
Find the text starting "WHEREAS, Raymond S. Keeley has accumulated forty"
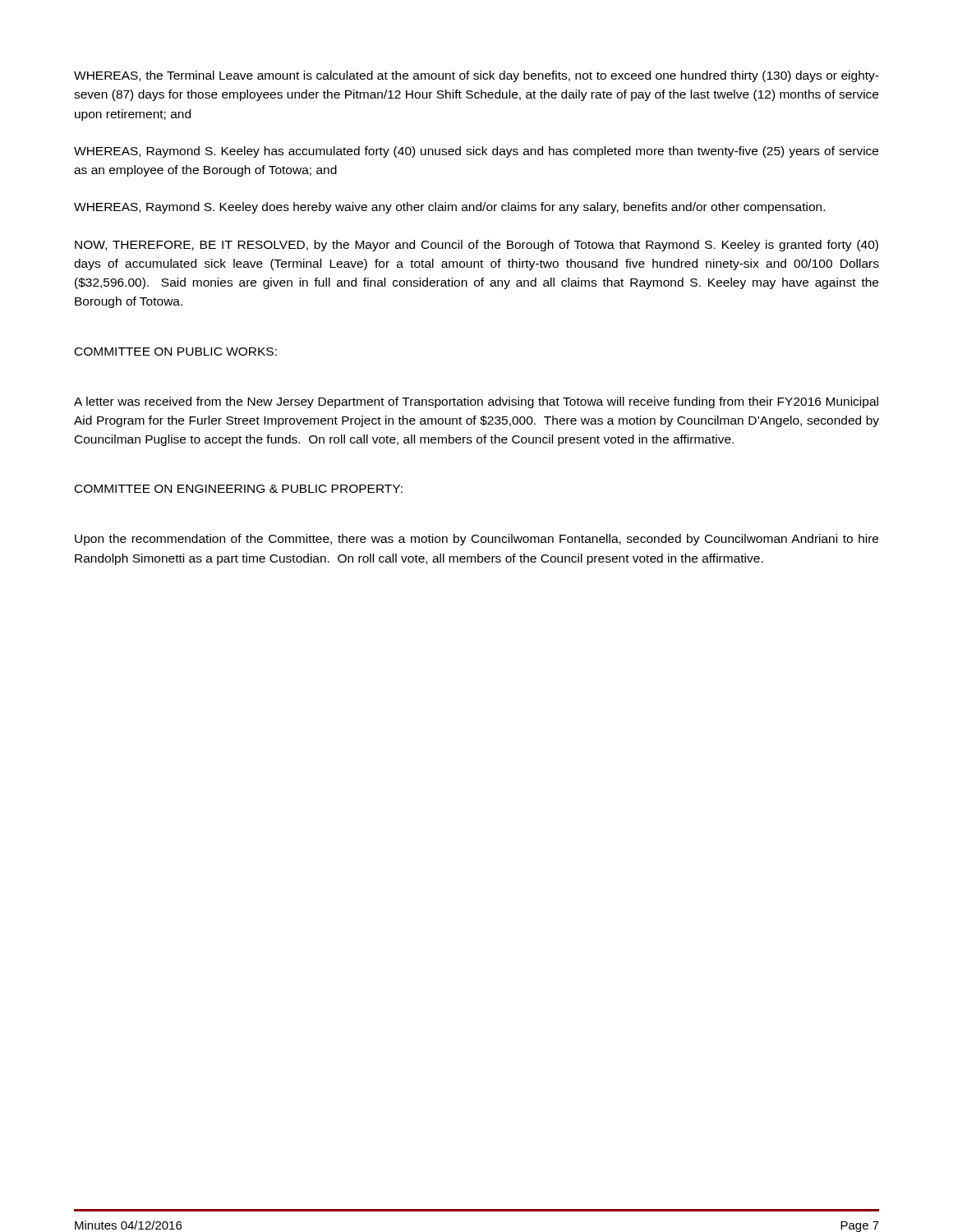point(476,160)
